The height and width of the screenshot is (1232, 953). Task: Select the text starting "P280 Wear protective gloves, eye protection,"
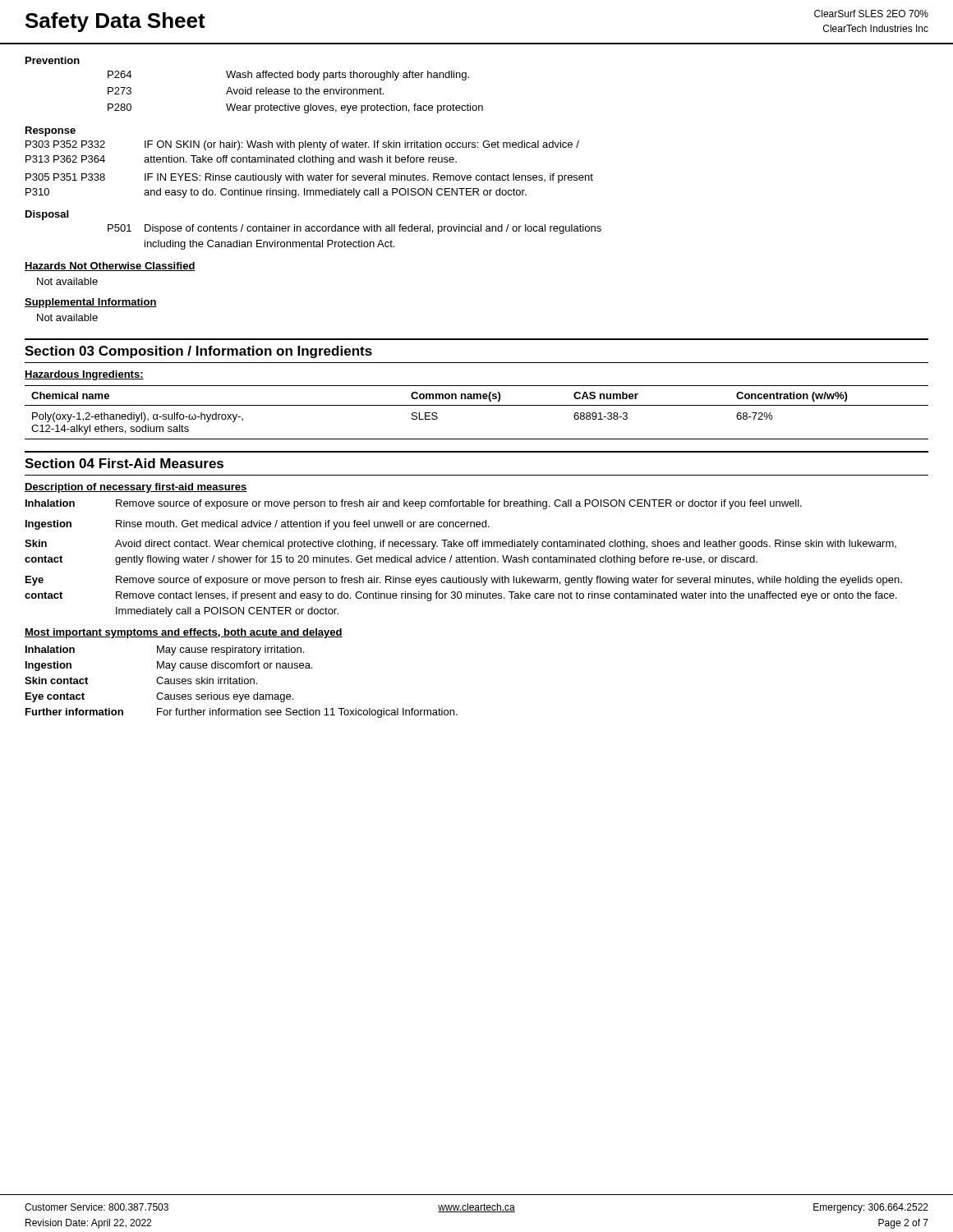tap(295, 108)
